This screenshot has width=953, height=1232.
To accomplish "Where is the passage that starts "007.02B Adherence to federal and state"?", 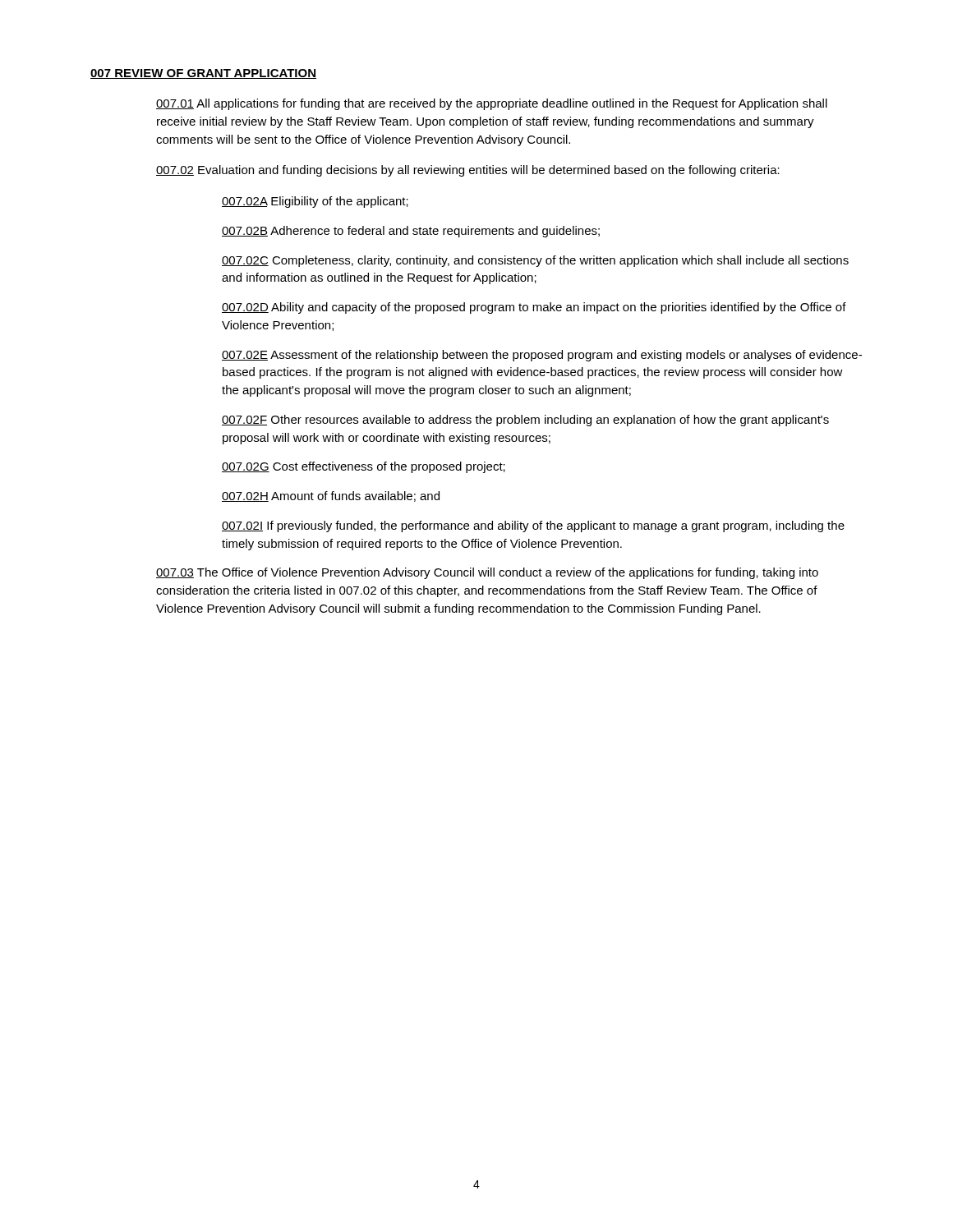I will [411, 230].
